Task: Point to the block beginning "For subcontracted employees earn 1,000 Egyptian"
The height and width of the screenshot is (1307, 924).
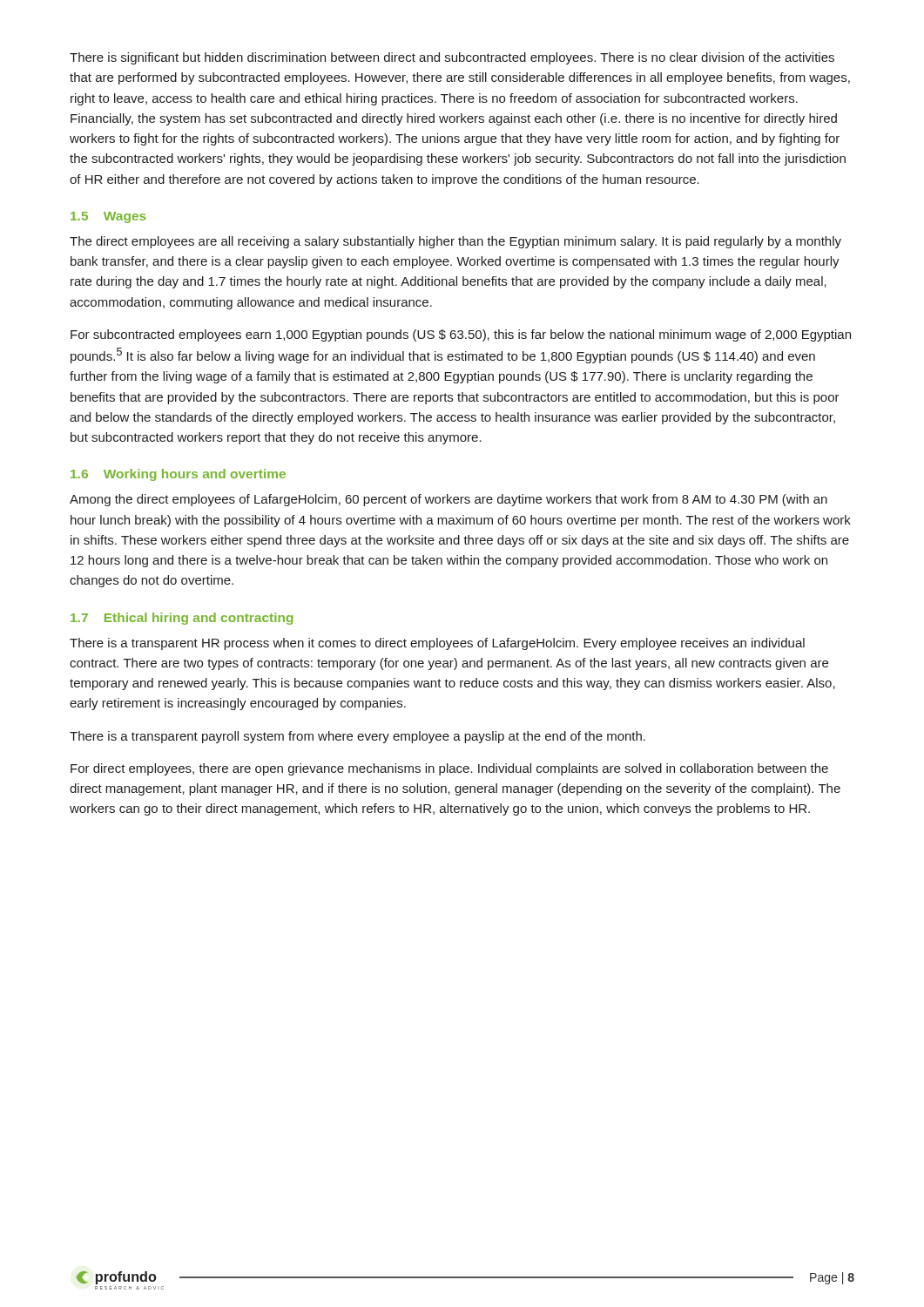Action: pyautogui.click(x=462, y=386)
